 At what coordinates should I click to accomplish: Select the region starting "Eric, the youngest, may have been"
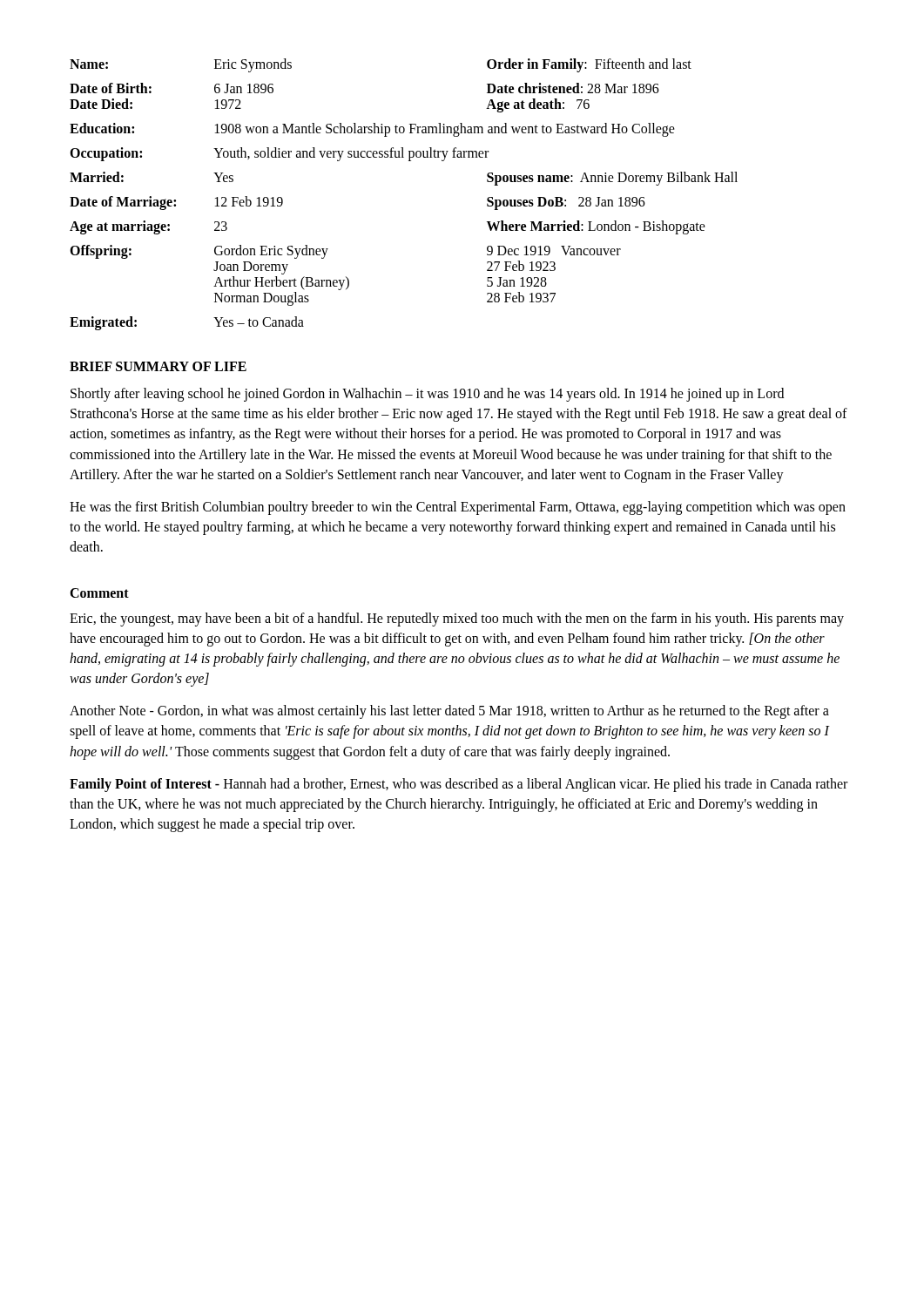[457, 648]
